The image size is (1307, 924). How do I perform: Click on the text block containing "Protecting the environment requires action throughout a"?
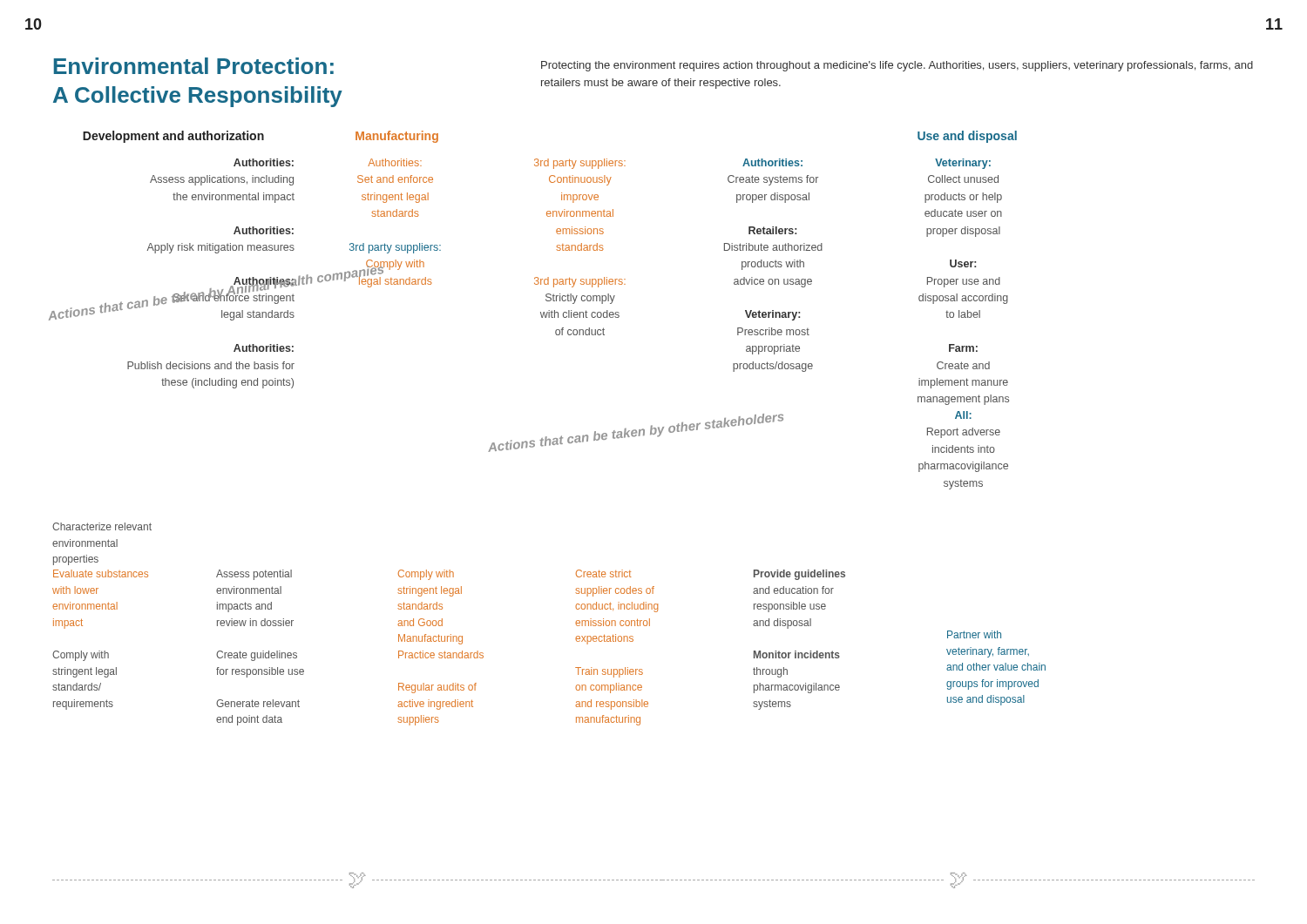[x=897, y=73]
